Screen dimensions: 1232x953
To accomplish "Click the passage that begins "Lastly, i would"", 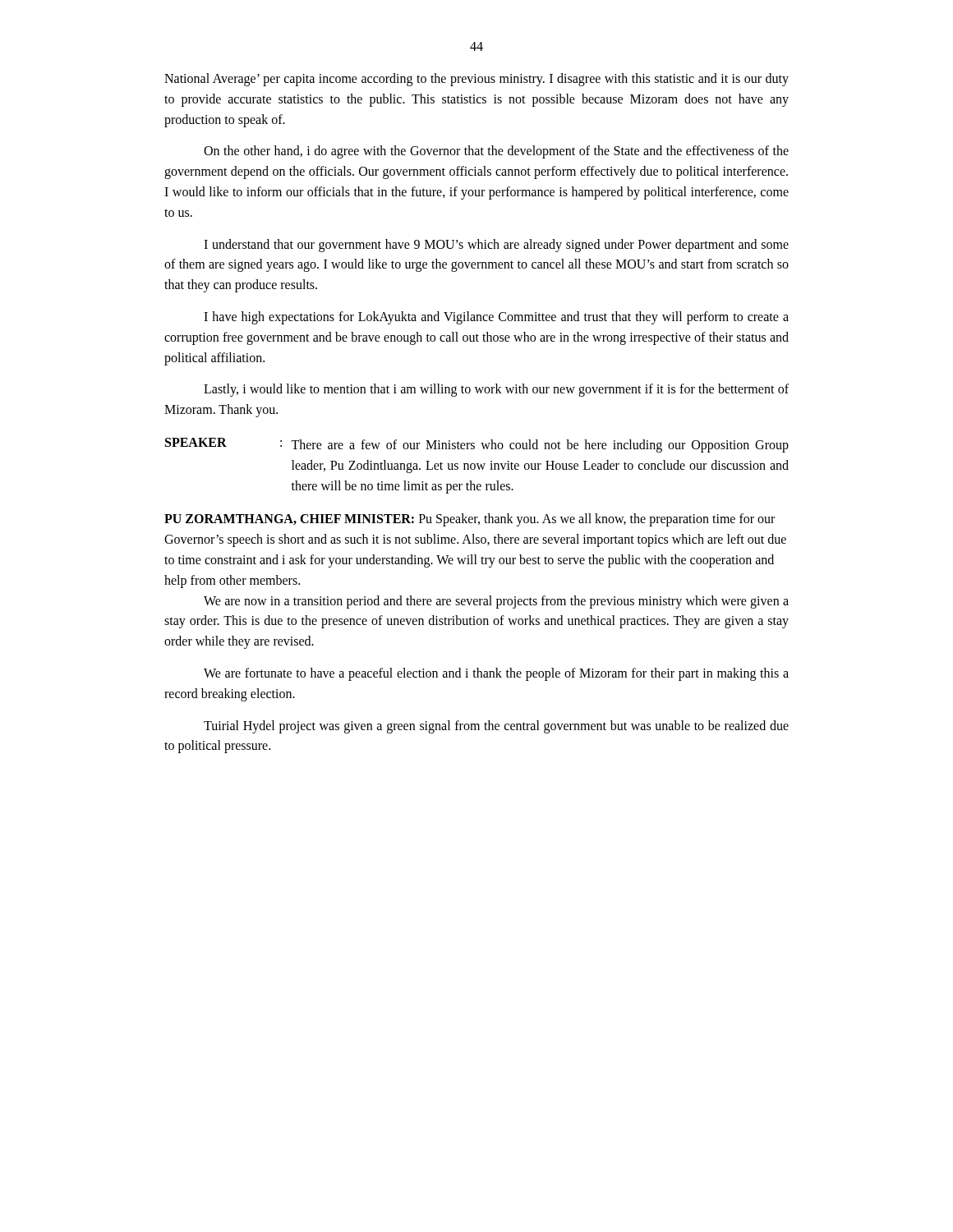I will tap(476, 399).
